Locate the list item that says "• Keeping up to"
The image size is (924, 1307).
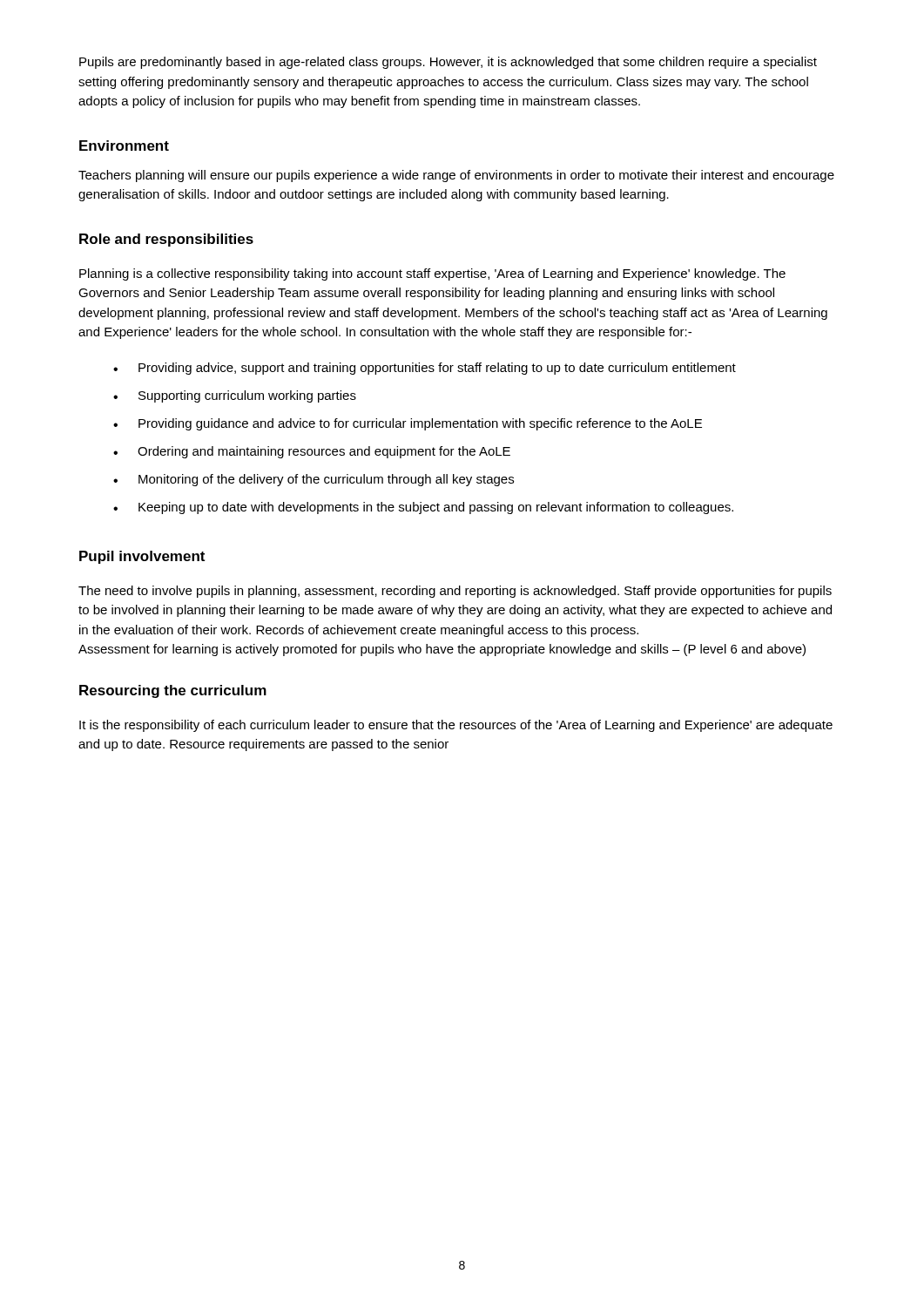click(x=479, y=508)
